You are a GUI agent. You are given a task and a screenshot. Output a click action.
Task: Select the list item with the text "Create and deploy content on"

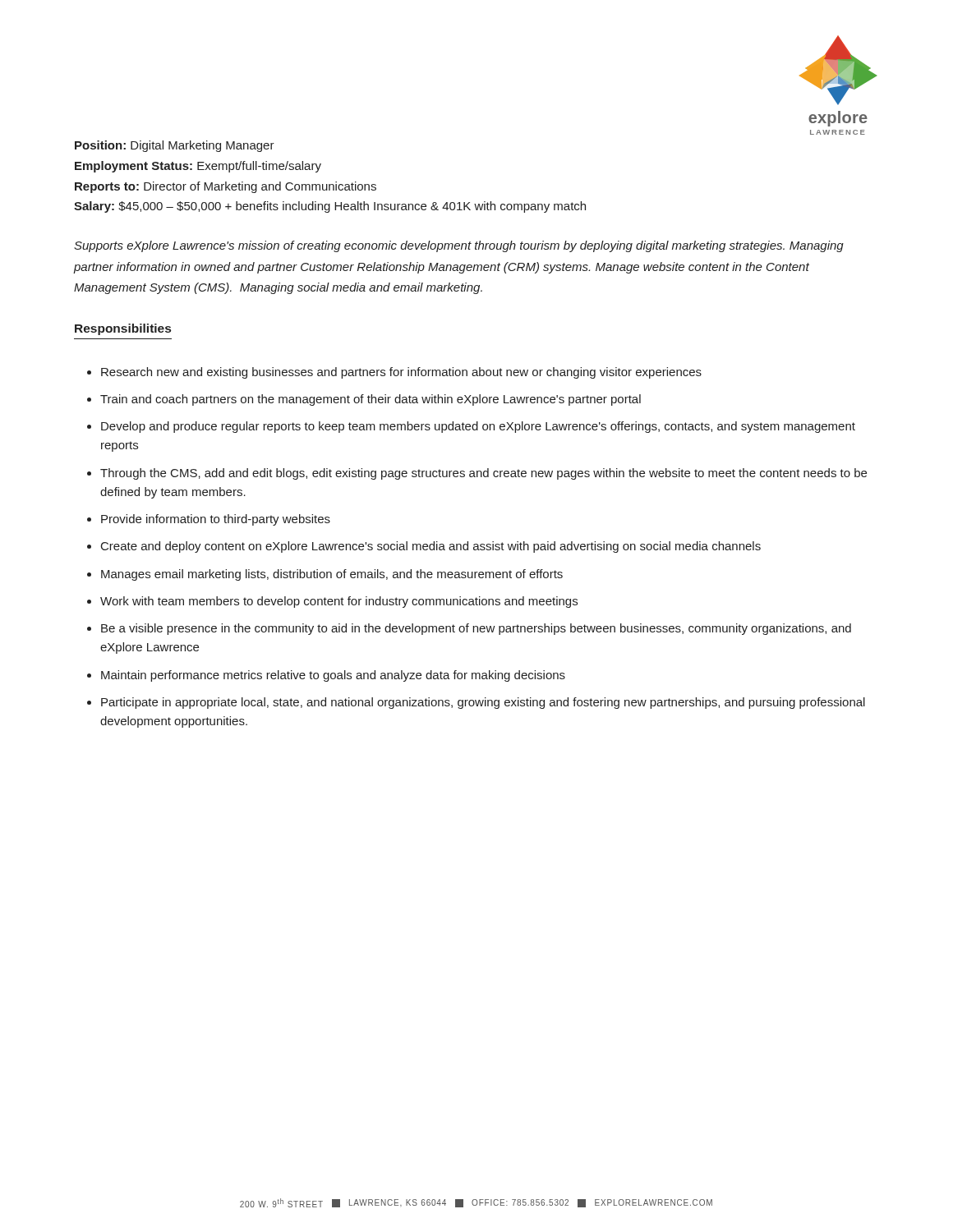click(x=431, y=546)
